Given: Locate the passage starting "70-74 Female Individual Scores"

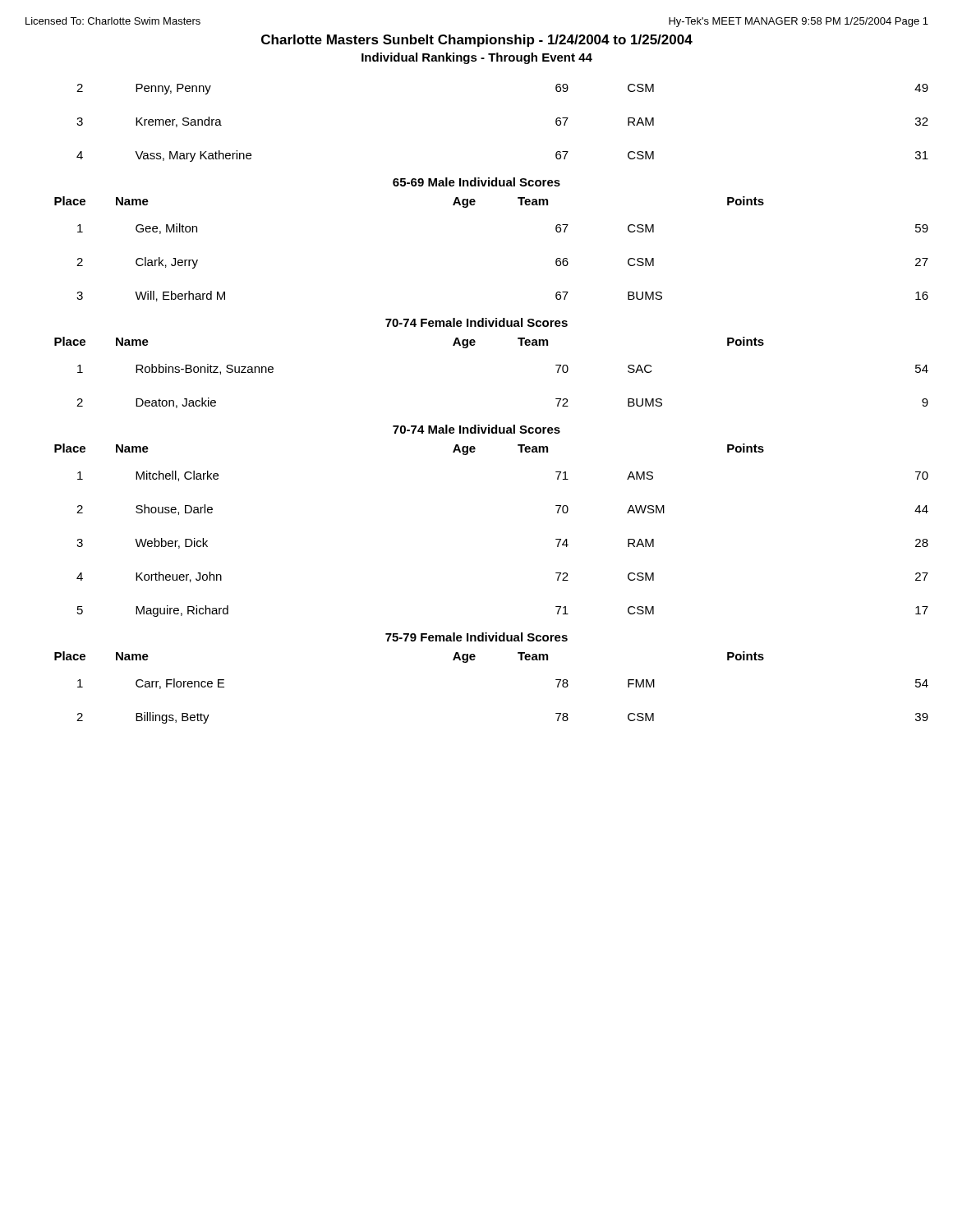Looking at the screenshot, I should pyautogui.click(x=476, y=322).
